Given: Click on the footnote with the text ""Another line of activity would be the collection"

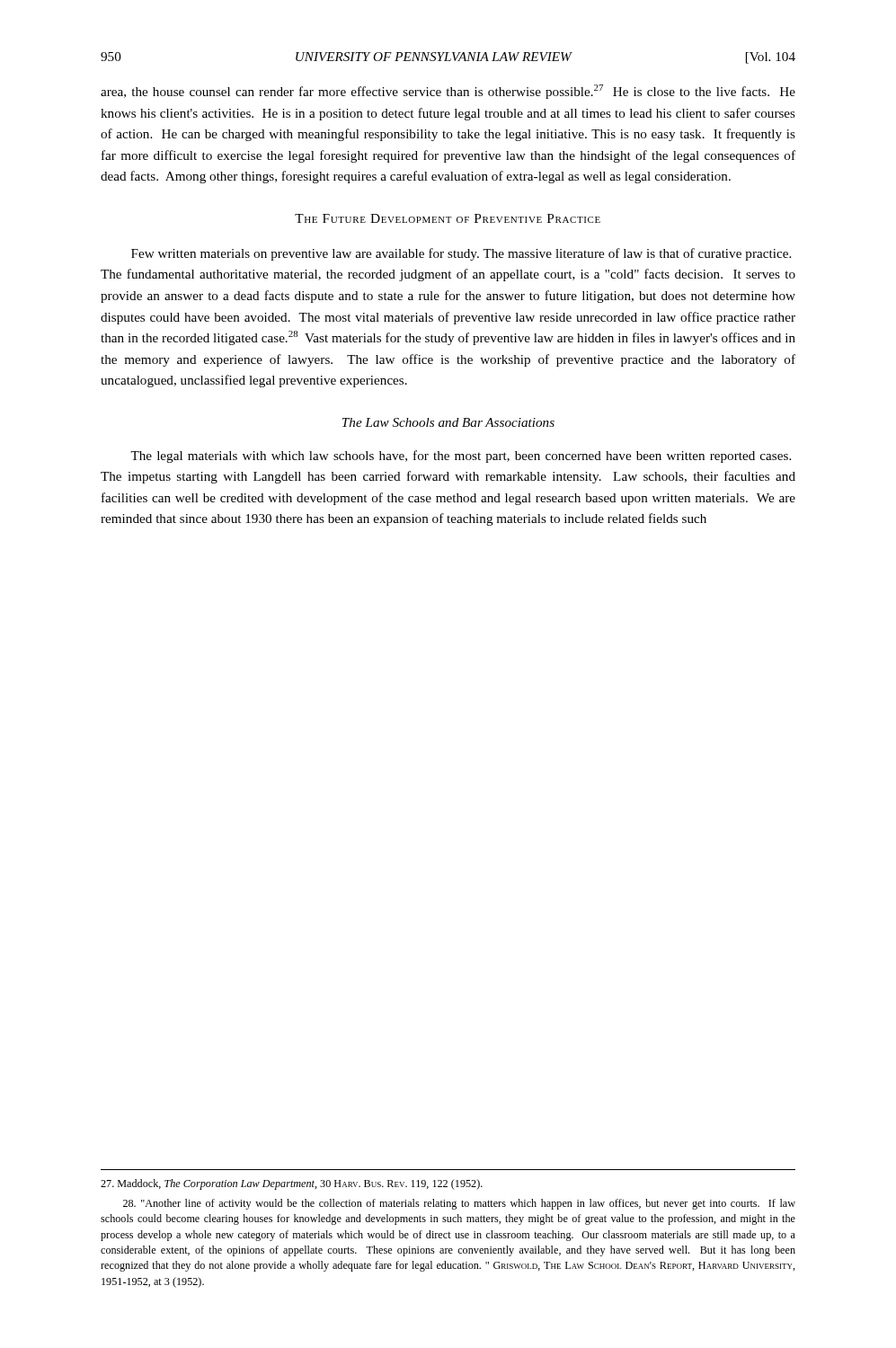Looking at the screenshot, I should pyautogui.click(x=448, y=1243).
